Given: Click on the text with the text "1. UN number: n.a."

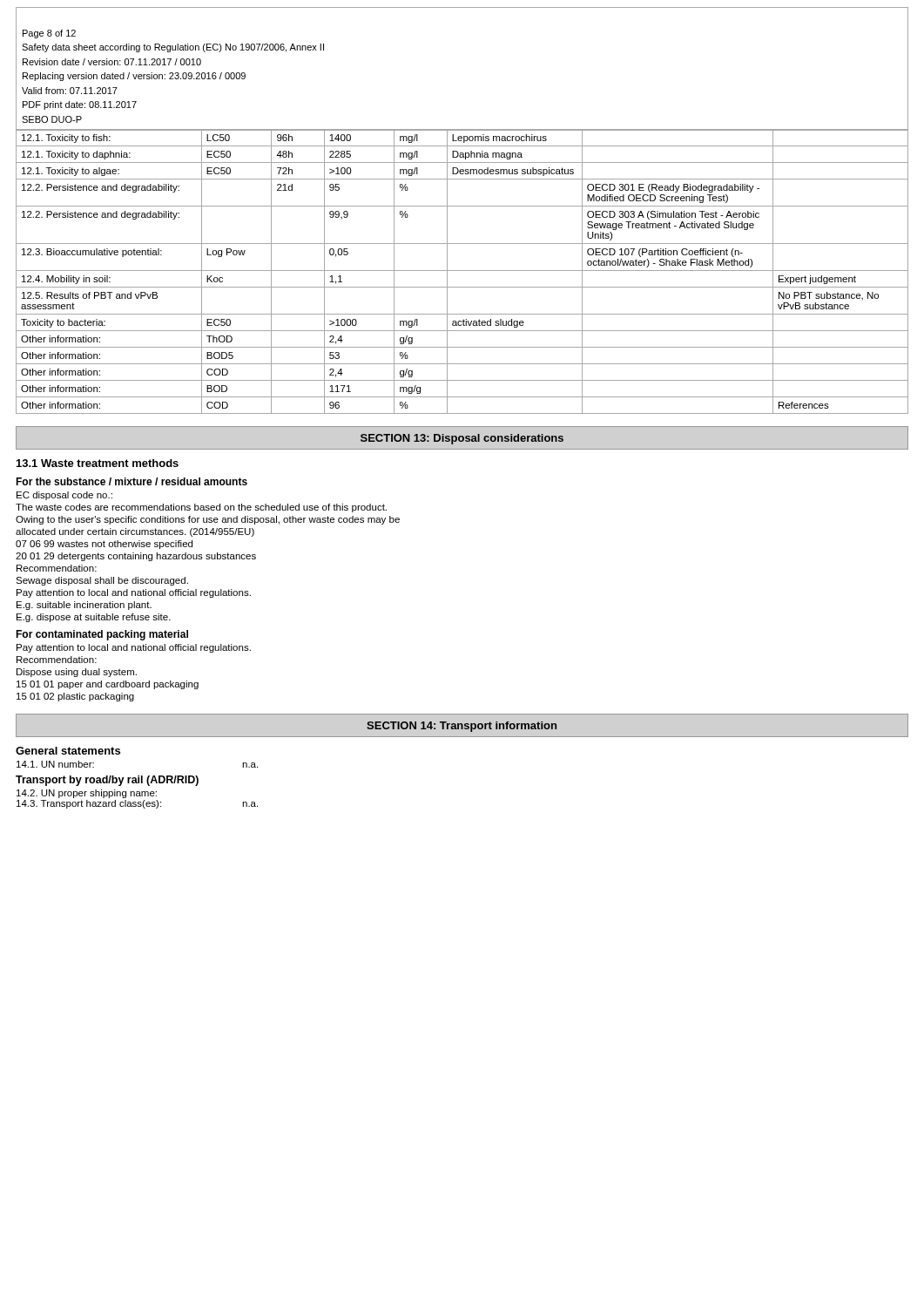Looking at the screenshot, I should [52, 764].
